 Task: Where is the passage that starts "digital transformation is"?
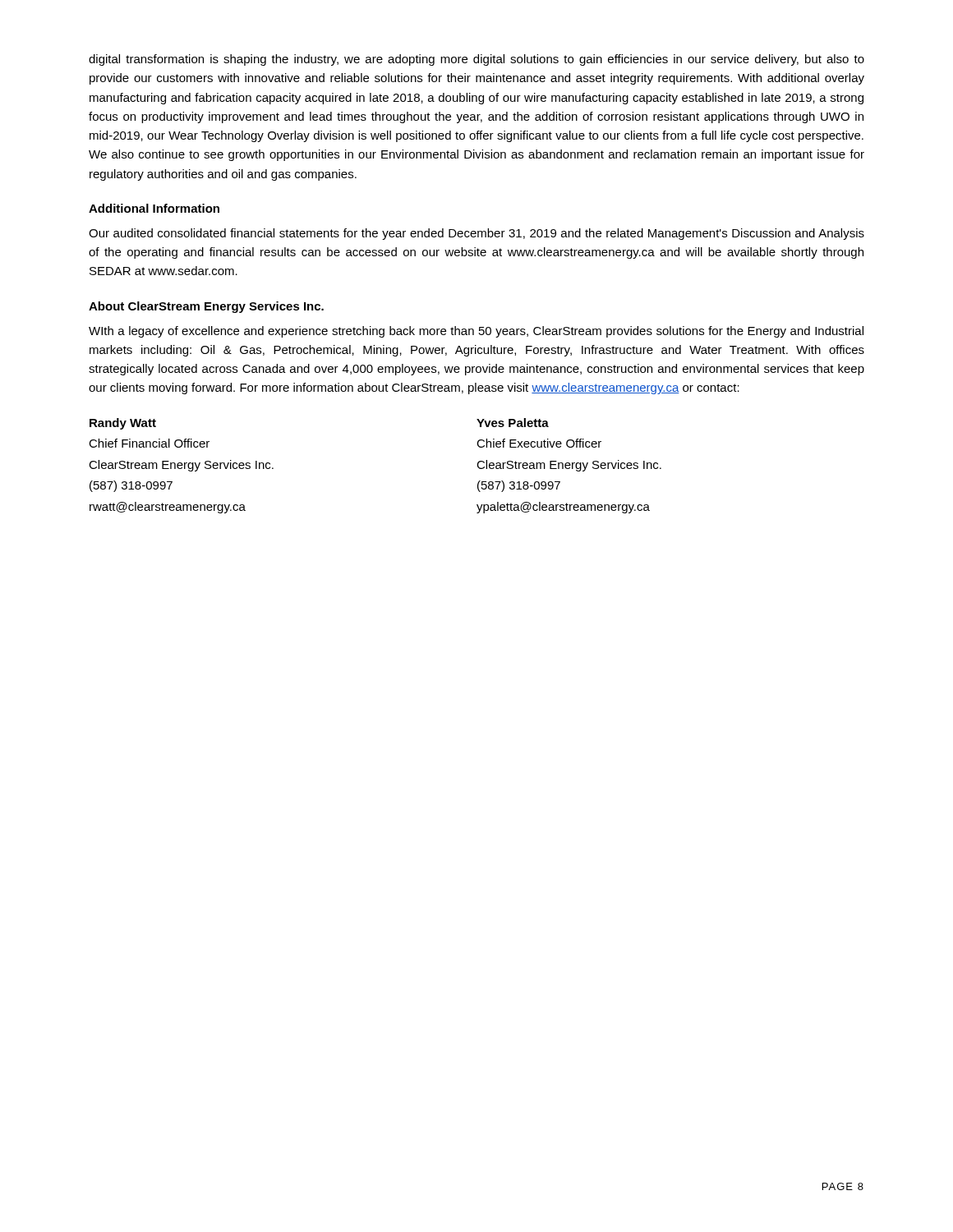click(x=476, y=116)
